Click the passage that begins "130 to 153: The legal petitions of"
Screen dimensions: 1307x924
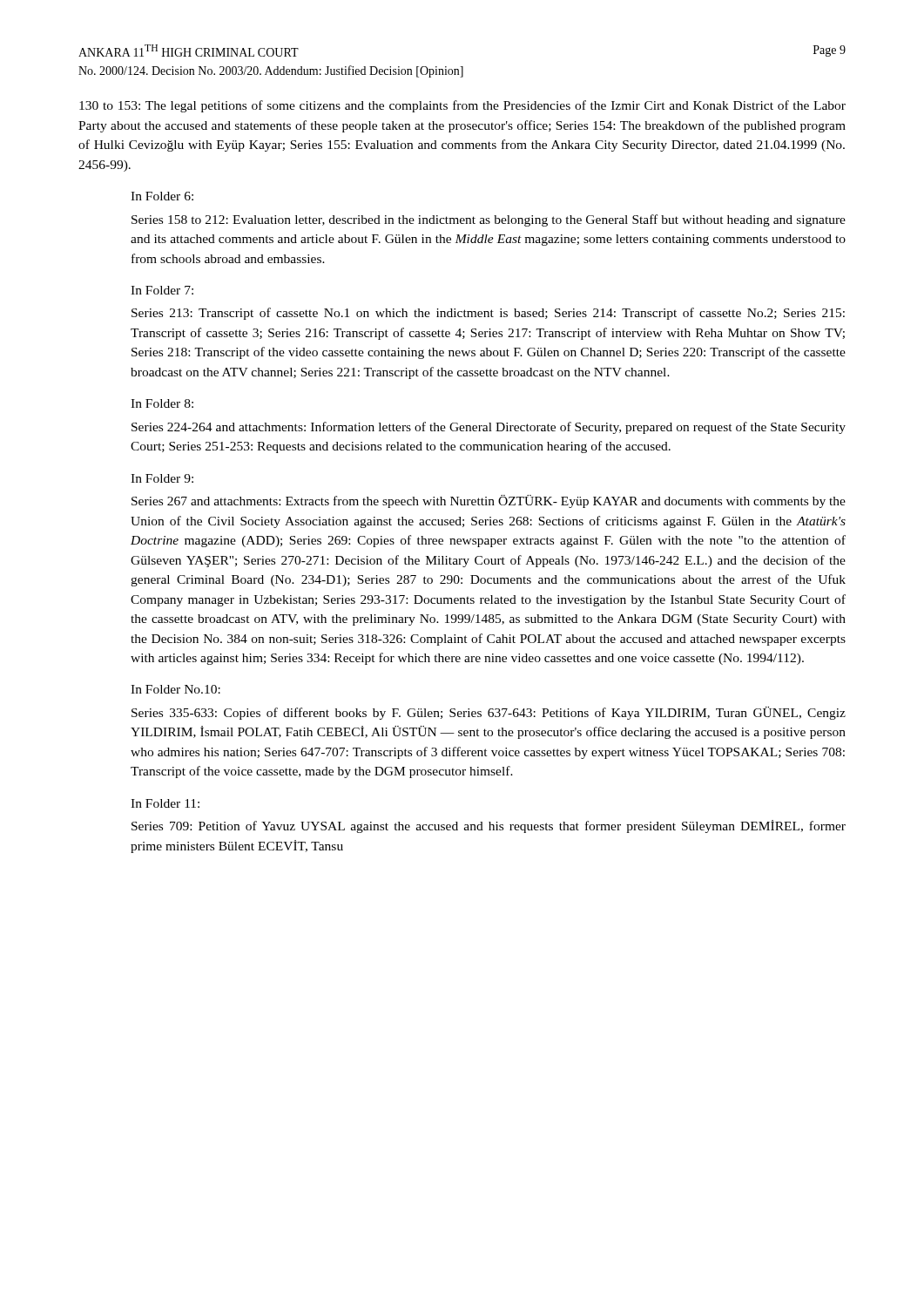pyautogui.click(x=462, y=135)
